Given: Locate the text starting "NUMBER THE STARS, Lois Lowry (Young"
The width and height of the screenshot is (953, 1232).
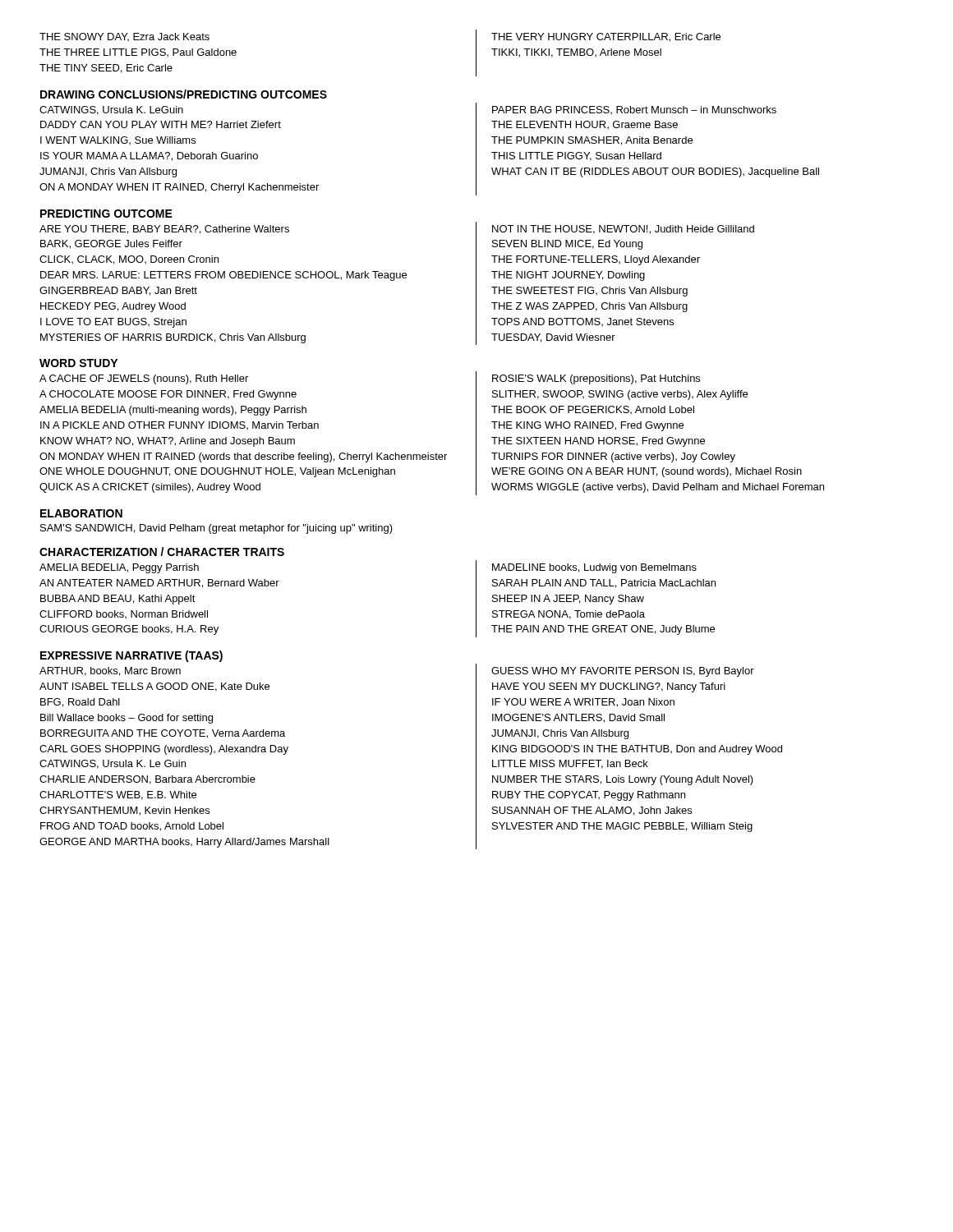Looking at the screenshot, I should 622,779.
